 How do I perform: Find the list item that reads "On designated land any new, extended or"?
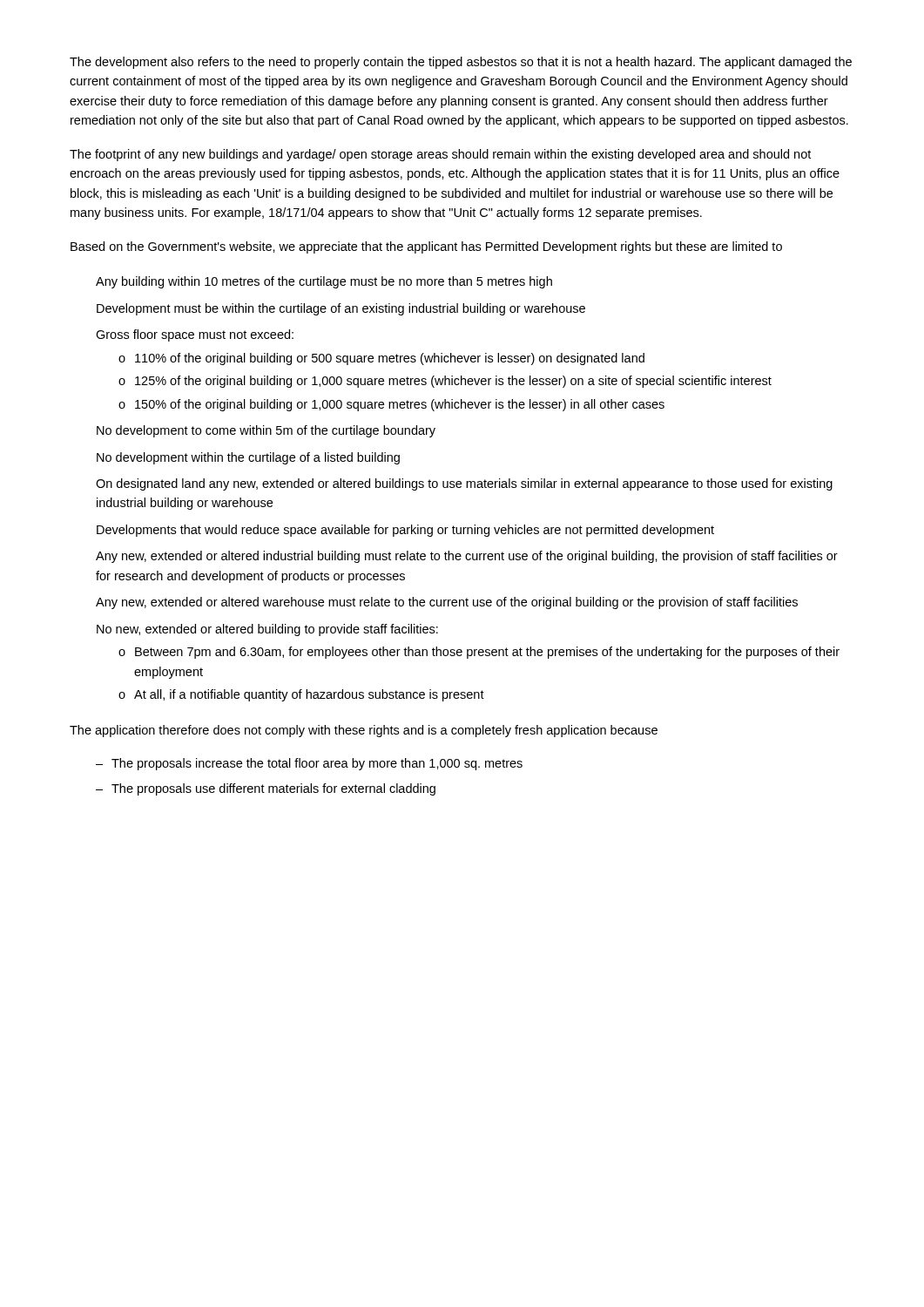click(x=464, y=493)
